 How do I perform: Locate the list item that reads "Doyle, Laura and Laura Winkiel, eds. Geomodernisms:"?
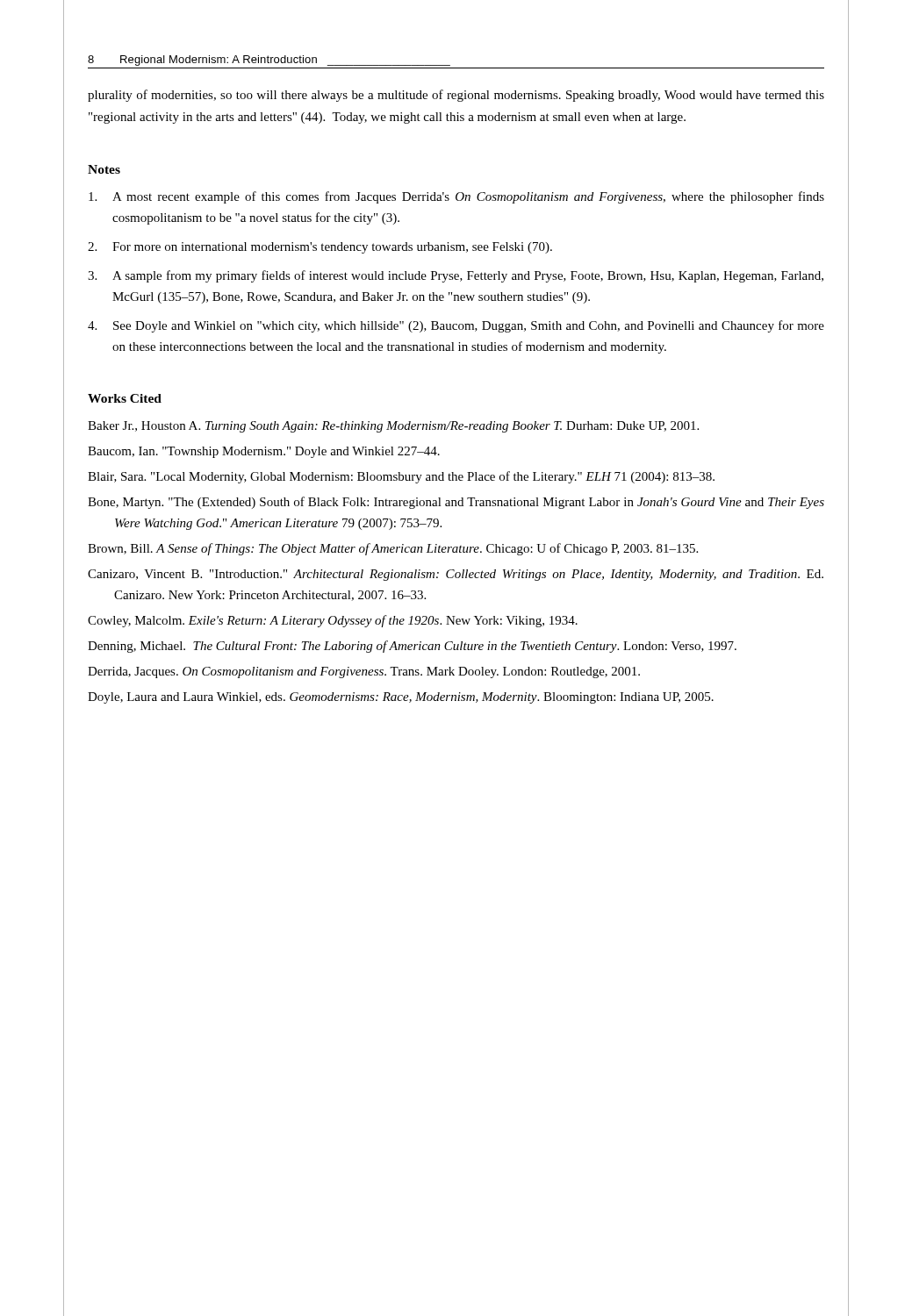tap(401, 696)
